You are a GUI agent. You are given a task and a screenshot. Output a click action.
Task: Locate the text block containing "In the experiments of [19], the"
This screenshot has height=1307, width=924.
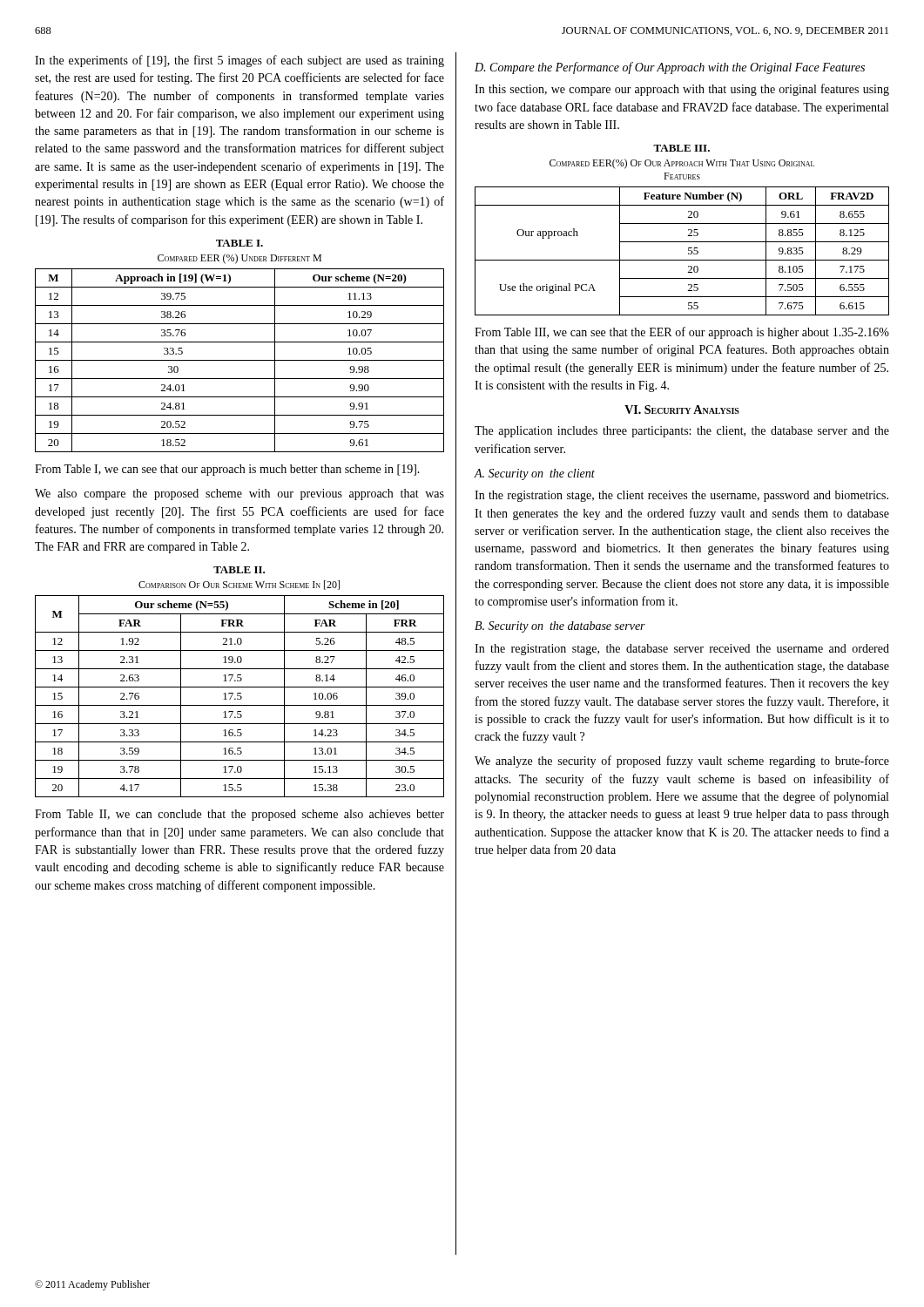pyautogui.click(x=240, y=141)
